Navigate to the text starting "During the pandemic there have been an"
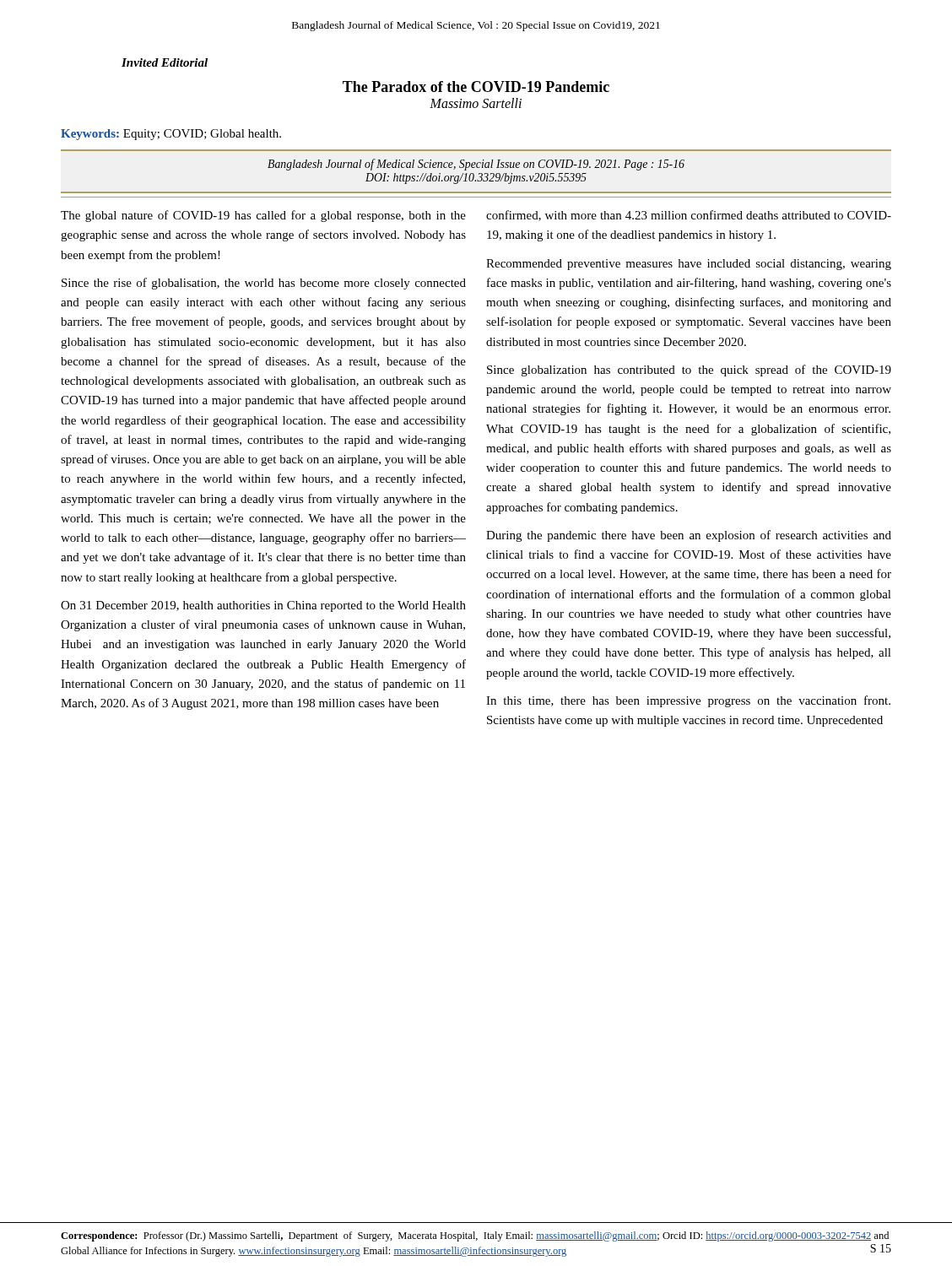 [689, 604]
